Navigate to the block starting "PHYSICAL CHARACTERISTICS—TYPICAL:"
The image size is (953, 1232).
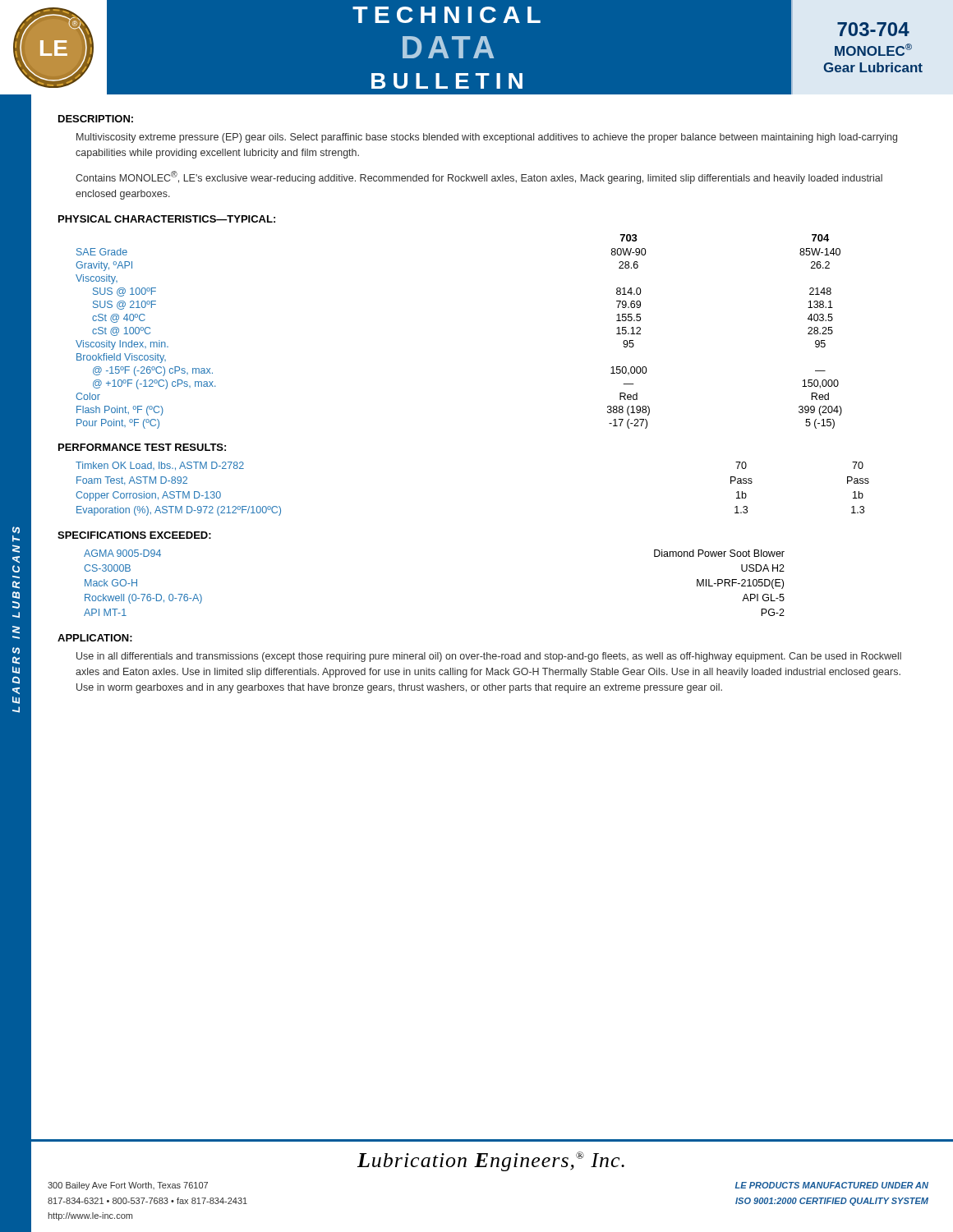coord(167,219)
